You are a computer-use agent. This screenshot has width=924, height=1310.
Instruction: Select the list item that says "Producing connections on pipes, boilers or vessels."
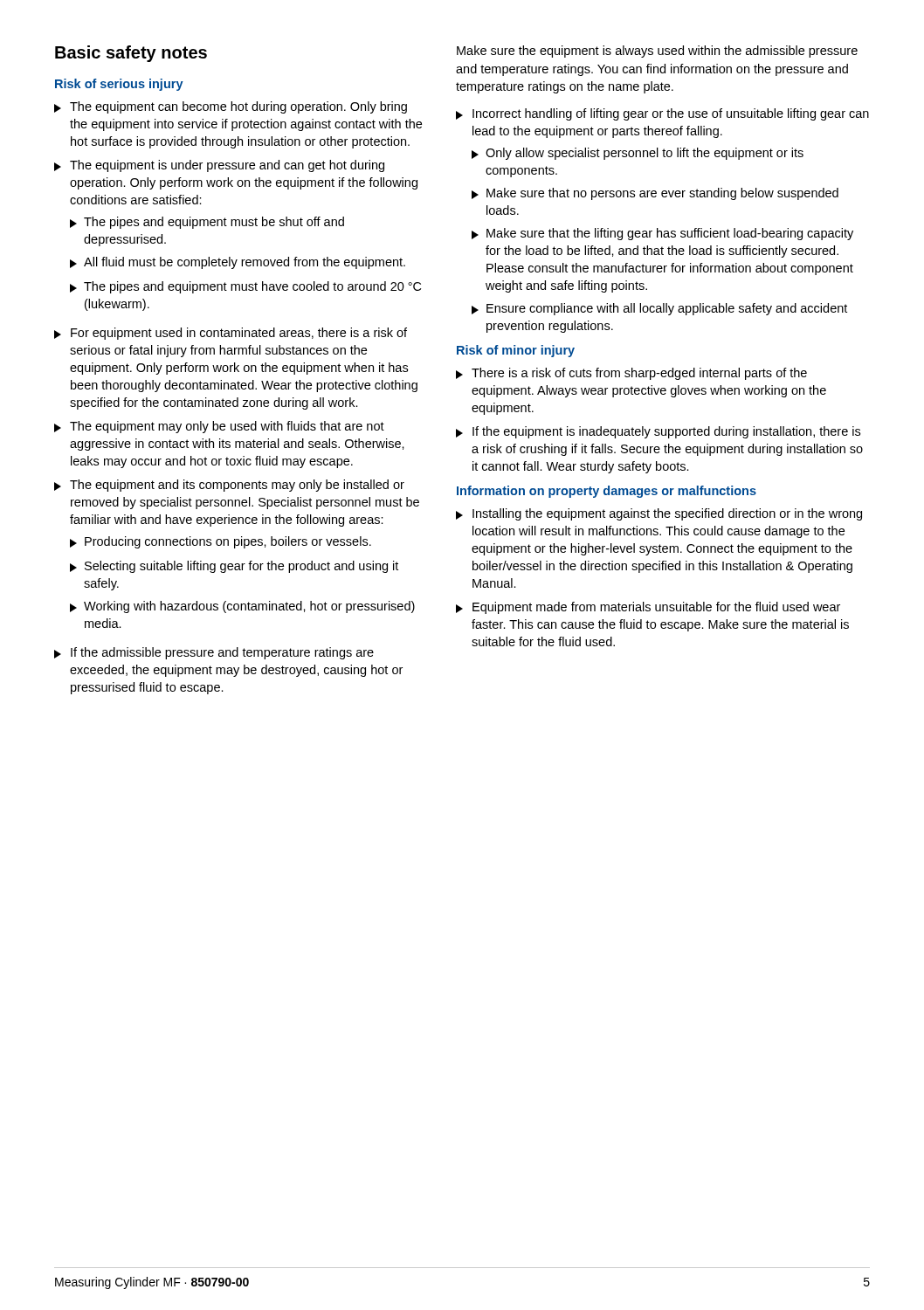coord(246,542)
